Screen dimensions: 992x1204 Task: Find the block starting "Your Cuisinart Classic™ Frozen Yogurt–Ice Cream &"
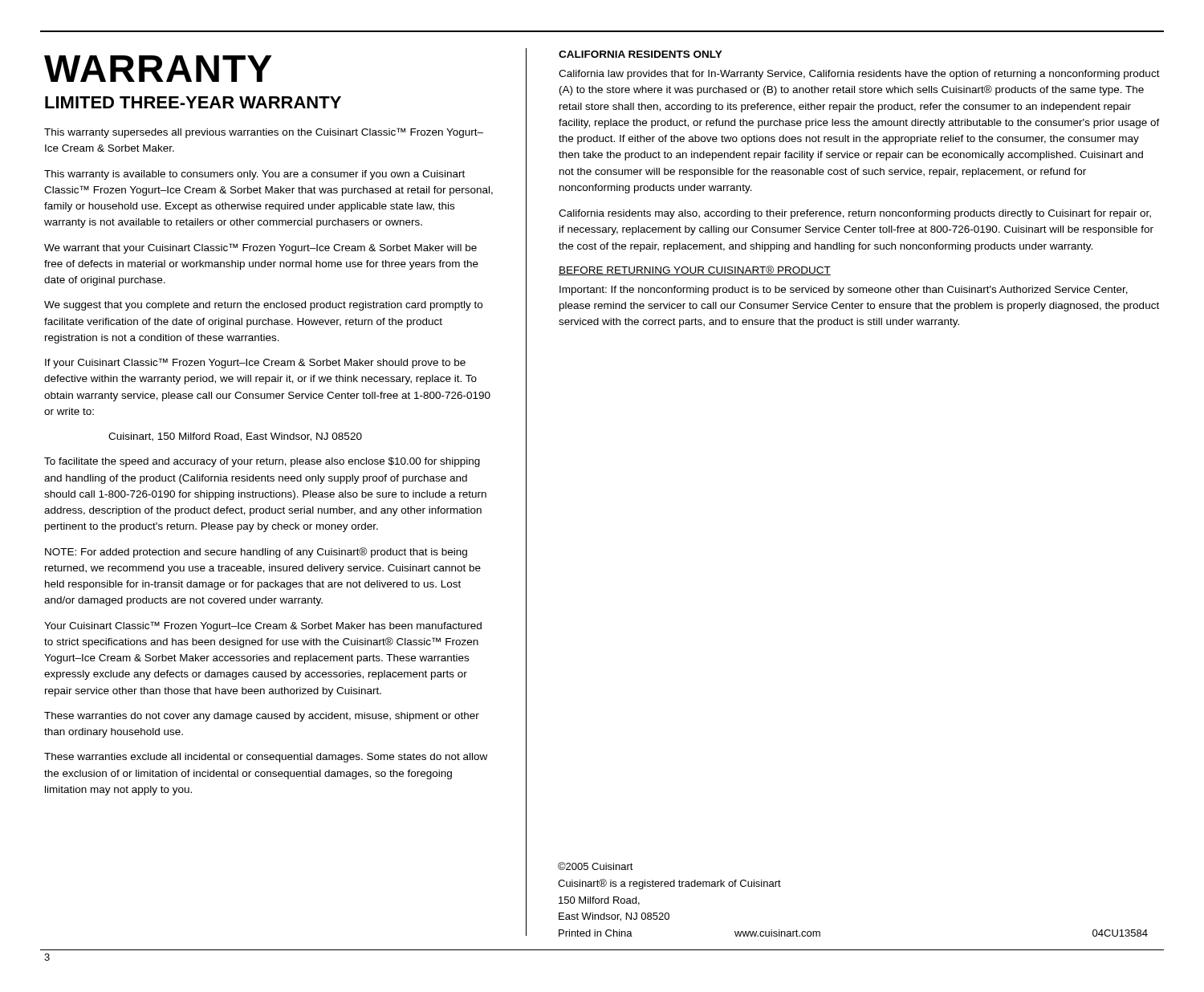point(269,658)
